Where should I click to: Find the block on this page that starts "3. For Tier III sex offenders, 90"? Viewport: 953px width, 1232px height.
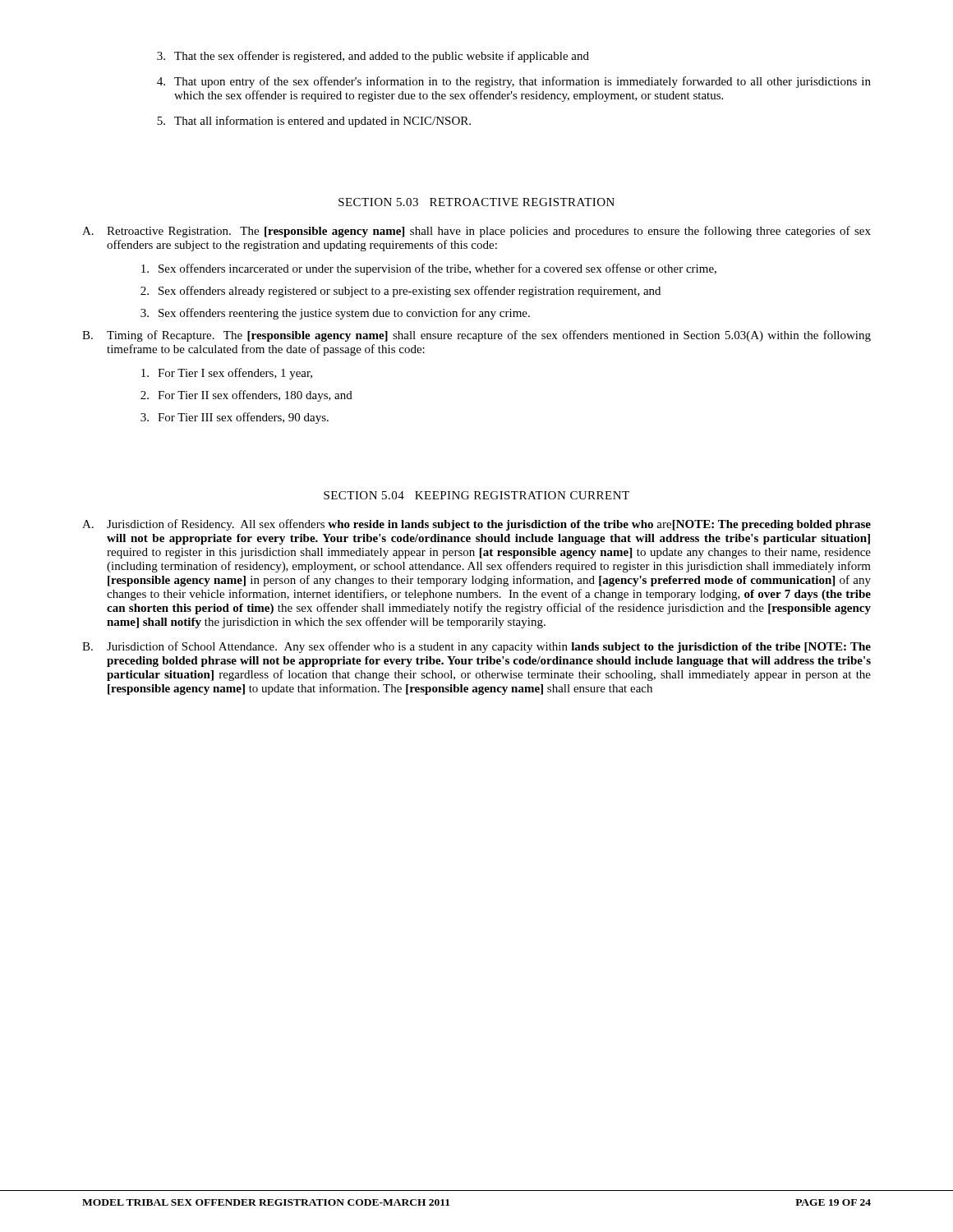[x=235, y=418]
